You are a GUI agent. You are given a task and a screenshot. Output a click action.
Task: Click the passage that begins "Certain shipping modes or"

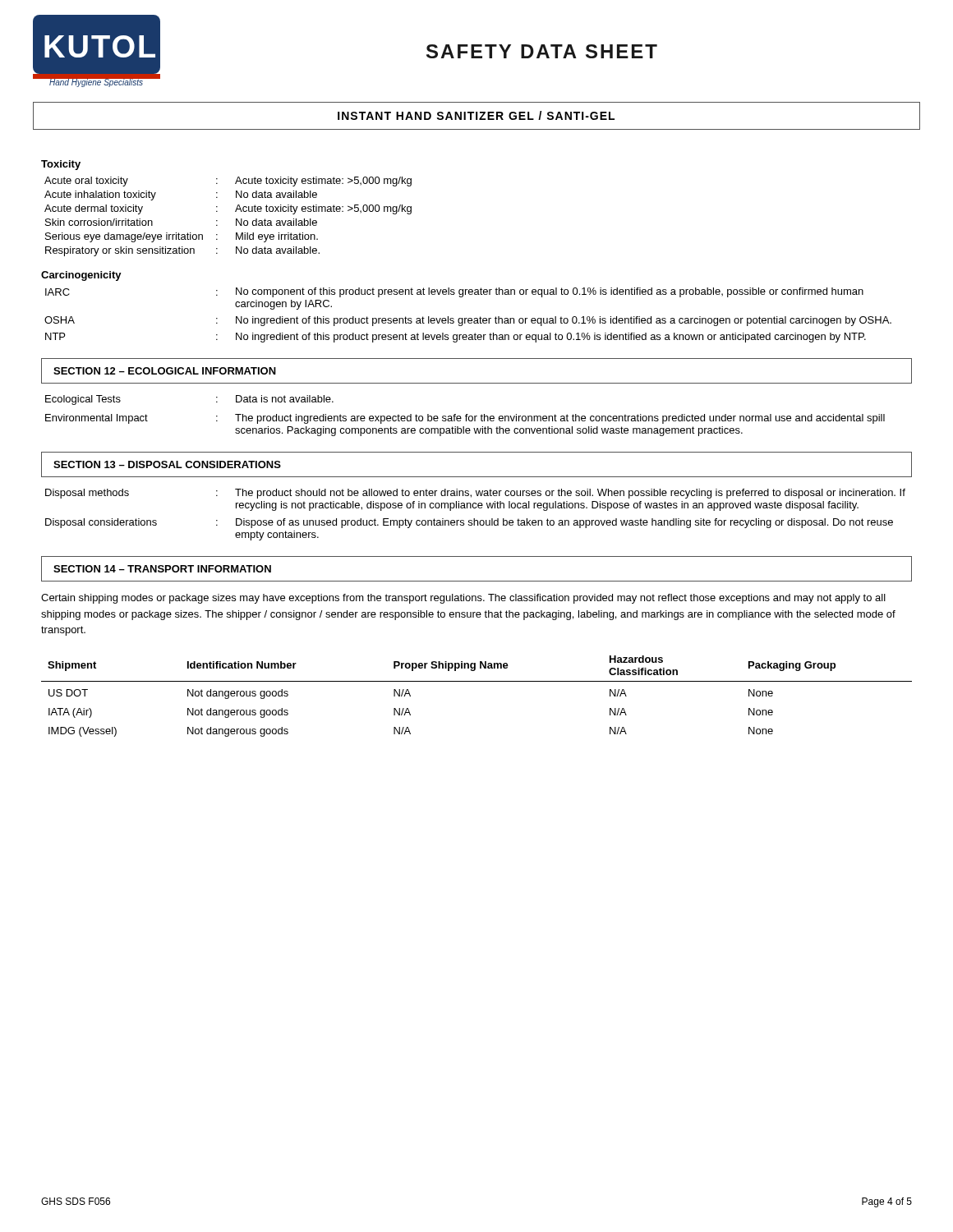point(468,614)
